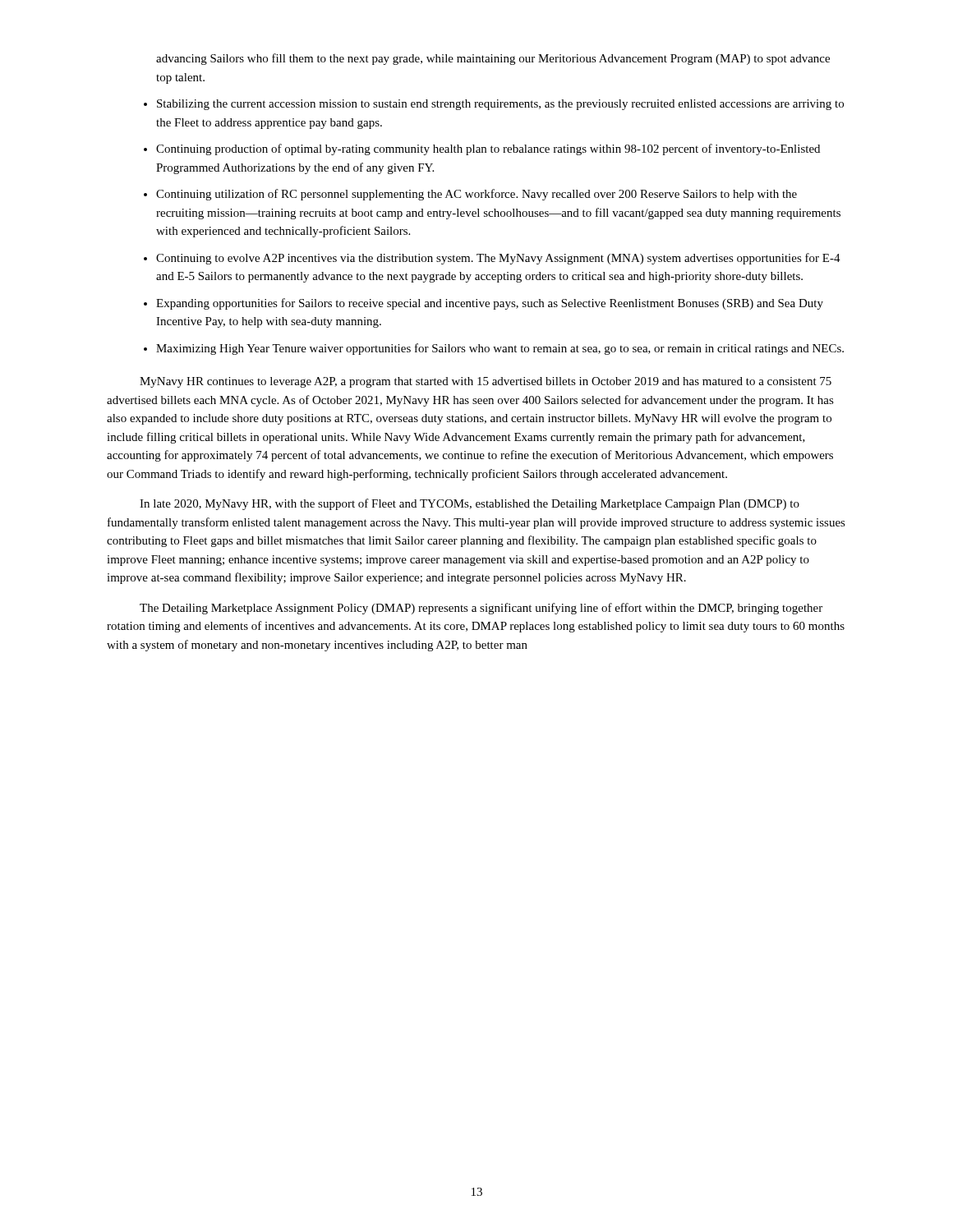The width and height of the screenshot is (953, 1232).
Task: Where is the passage that starts "Expanding opportunities for"?
Action: (x=490, y=312)
